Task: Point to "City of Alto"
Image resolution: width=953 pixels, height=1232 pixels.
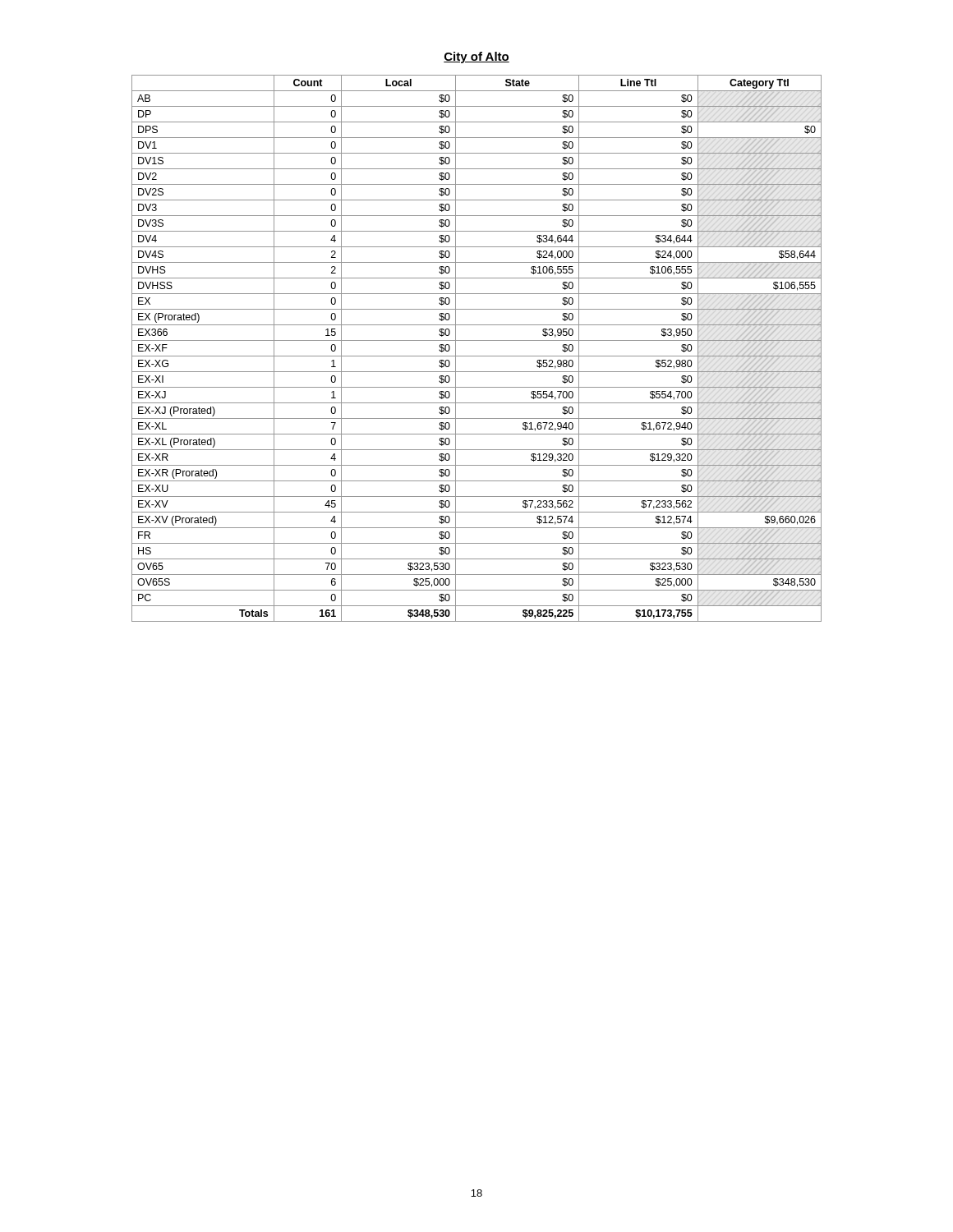Action: click(x=476, y=56)
